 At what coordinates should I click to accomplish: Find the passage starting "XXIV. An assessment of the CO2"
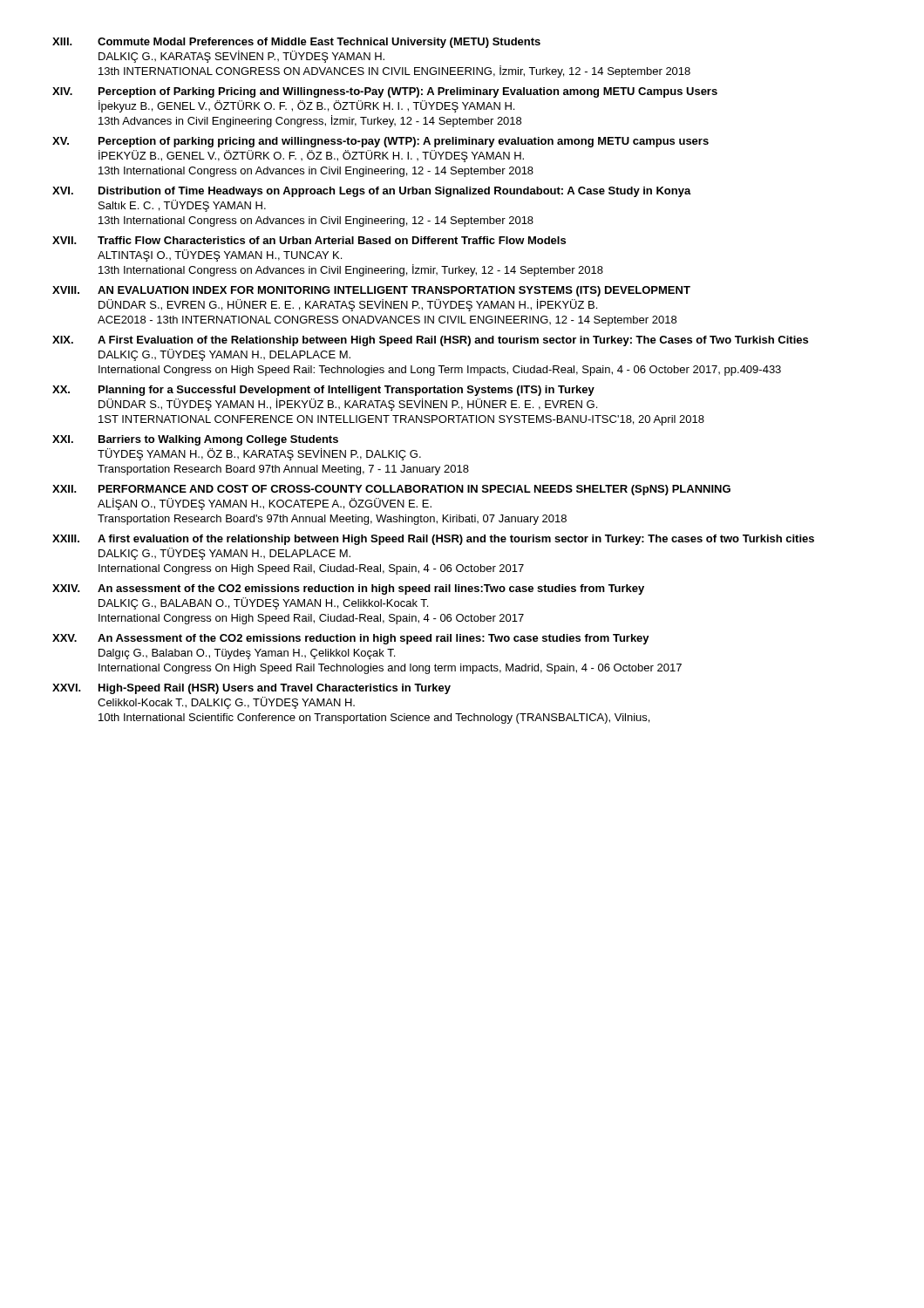[x=462, y=603]
